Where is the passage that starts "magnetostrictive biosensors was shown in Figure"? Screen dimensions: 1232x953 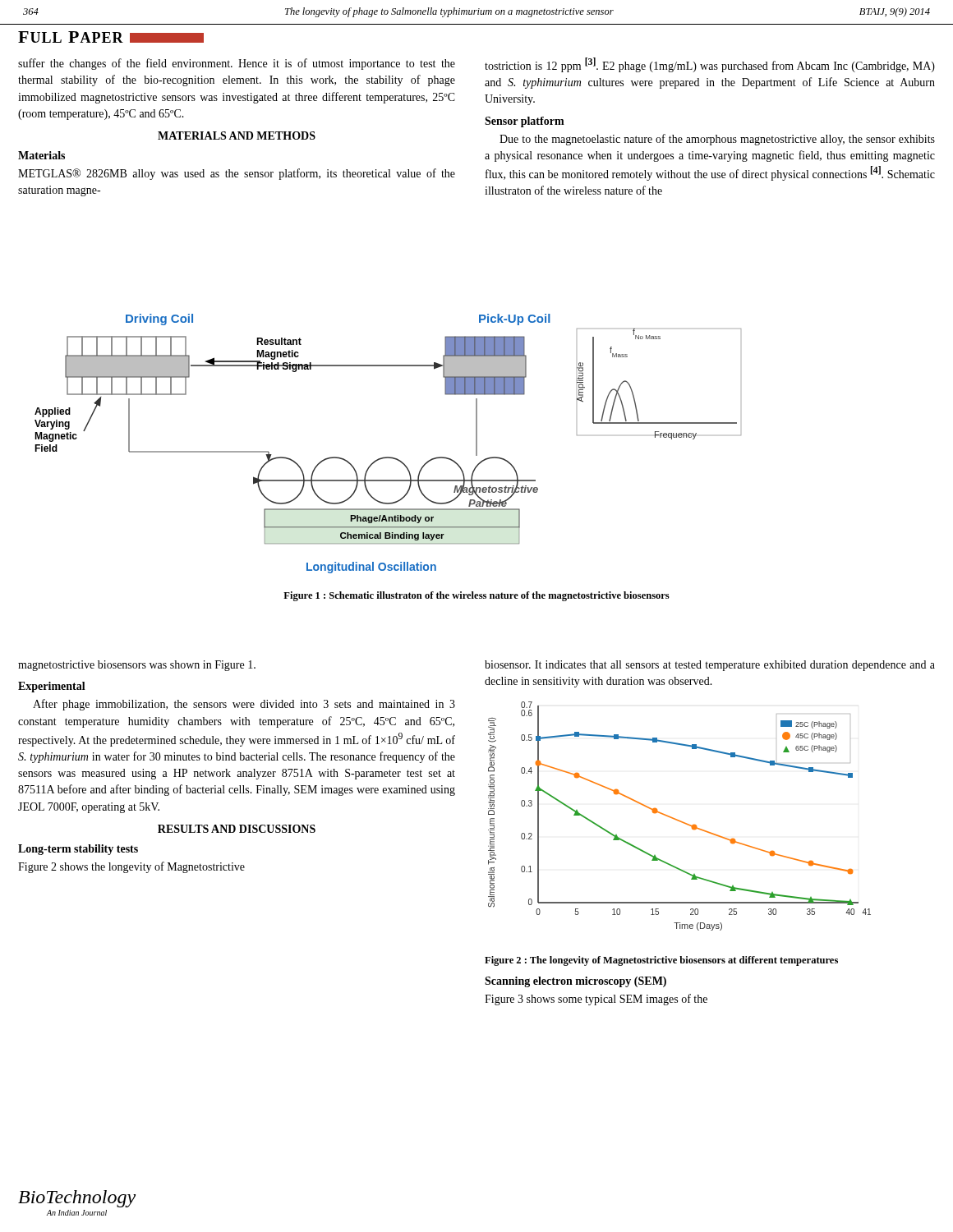coord(237,665)
